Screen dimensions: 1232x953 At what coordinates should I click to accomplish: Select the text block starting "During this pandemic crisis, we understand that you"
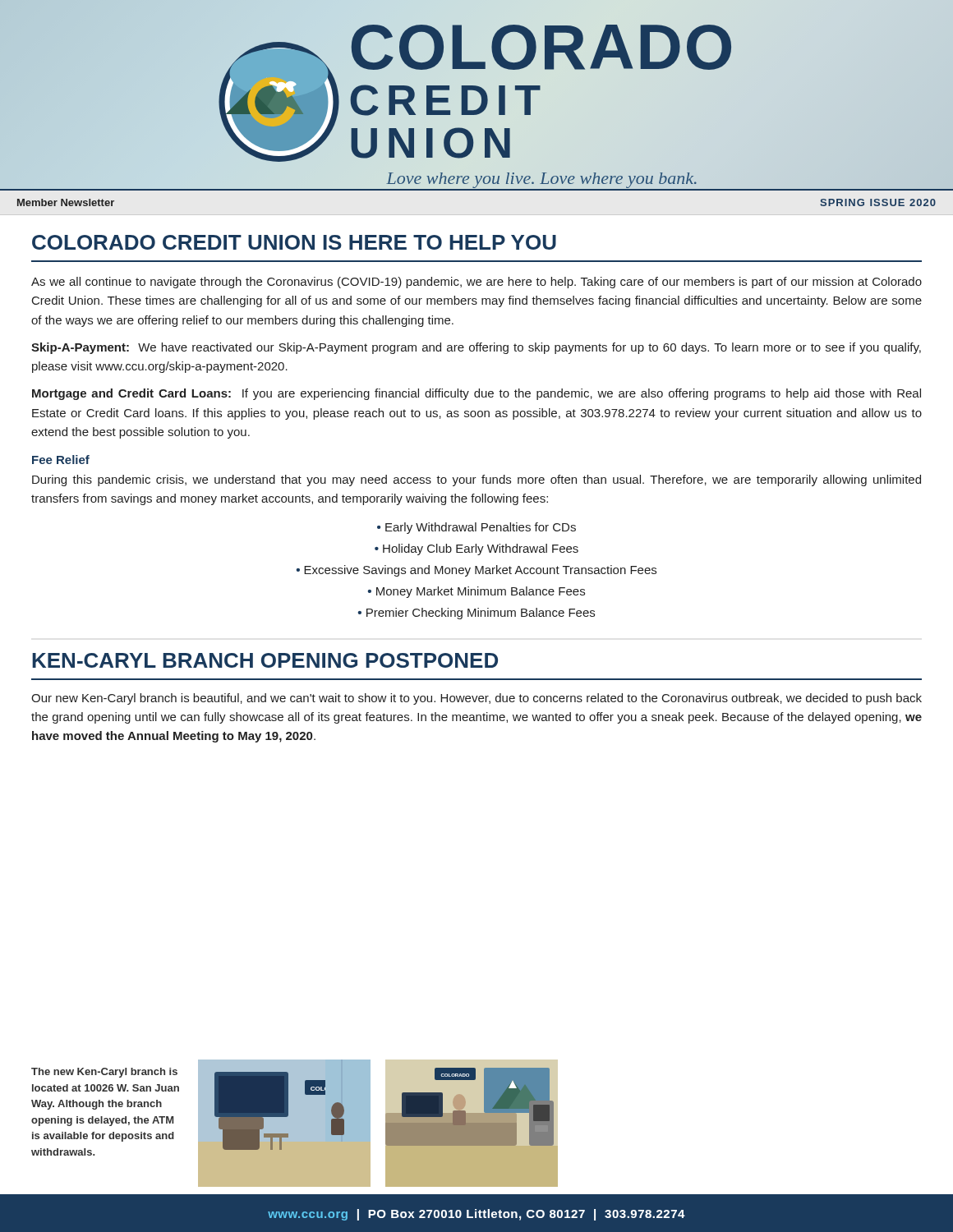tap(476, 489)
